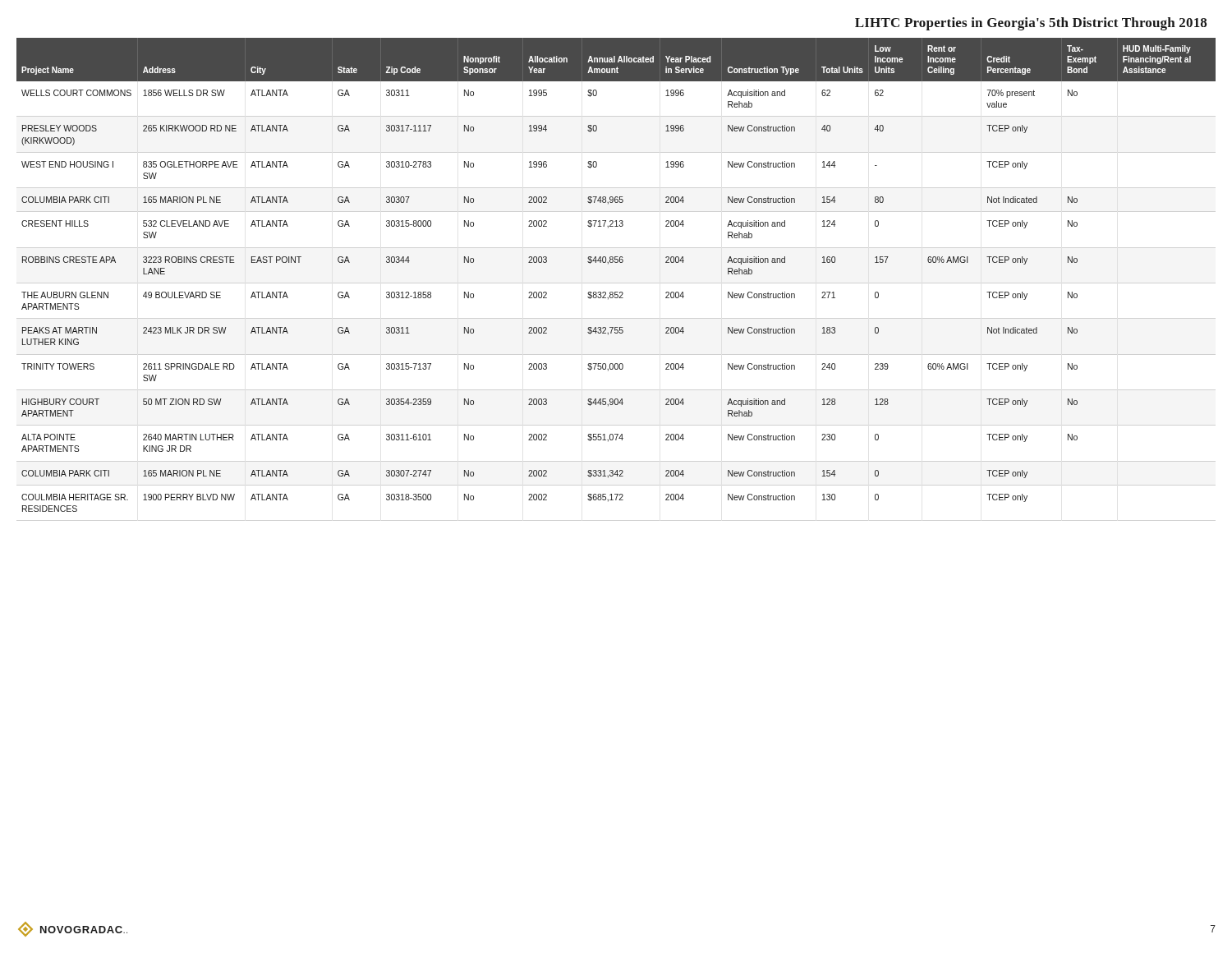
Task: Click on the table containing "PRESLEY WOODS (KIRKWOOD)"
Action: click(616, 279)
